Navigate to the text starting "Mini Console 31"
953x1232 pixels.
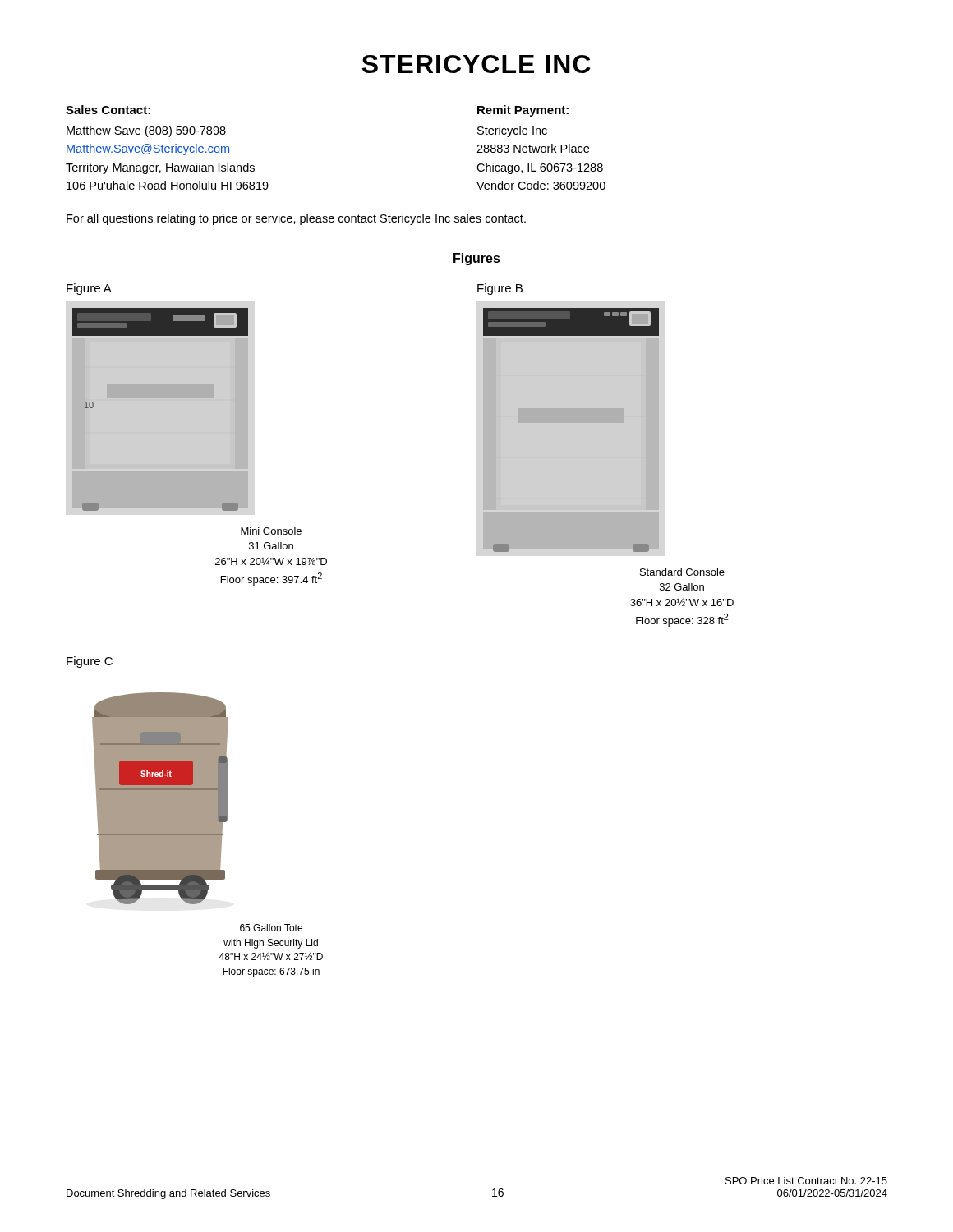tap(271, 555)
